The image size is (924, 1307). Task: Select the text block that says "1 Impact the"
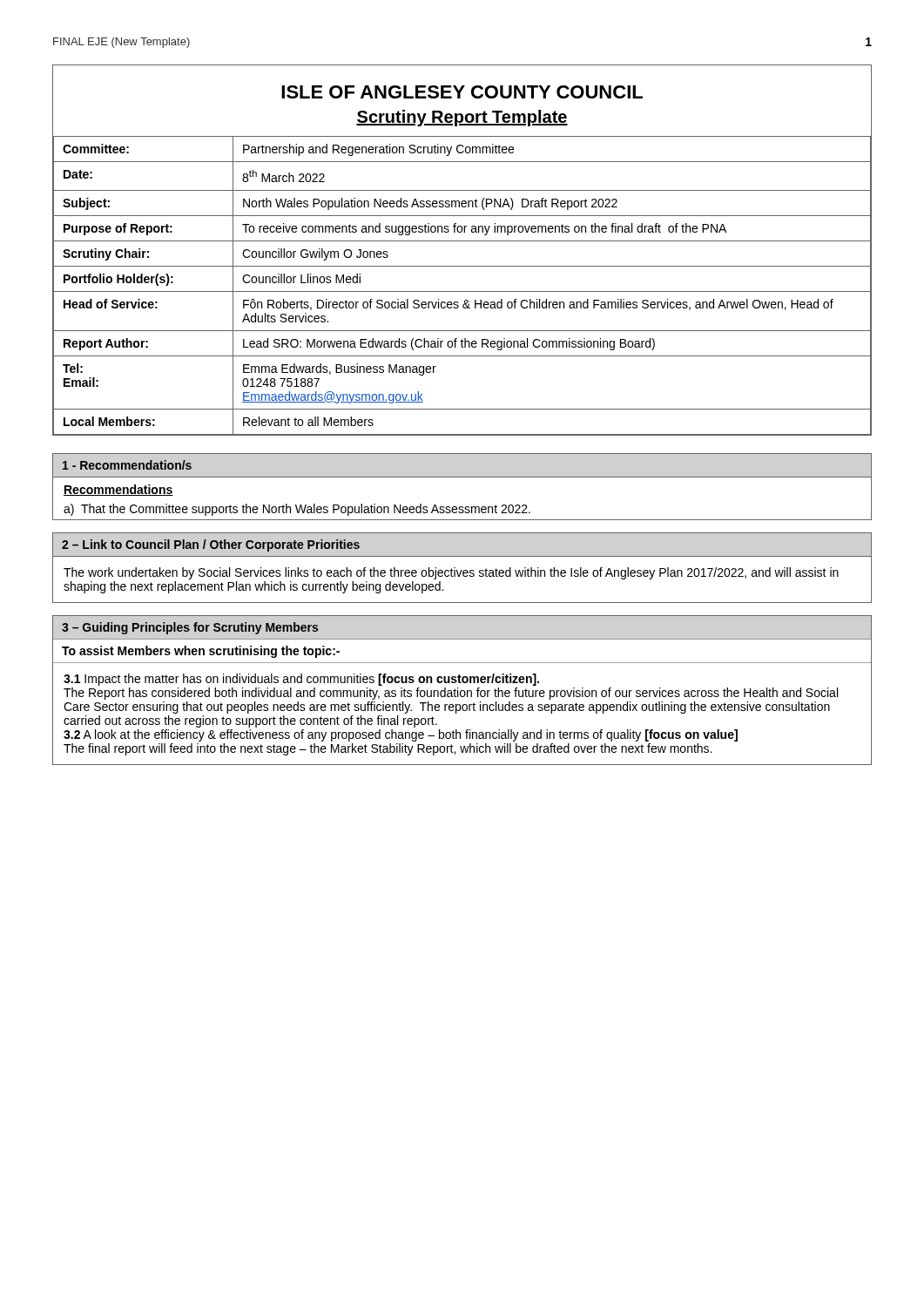462,678
